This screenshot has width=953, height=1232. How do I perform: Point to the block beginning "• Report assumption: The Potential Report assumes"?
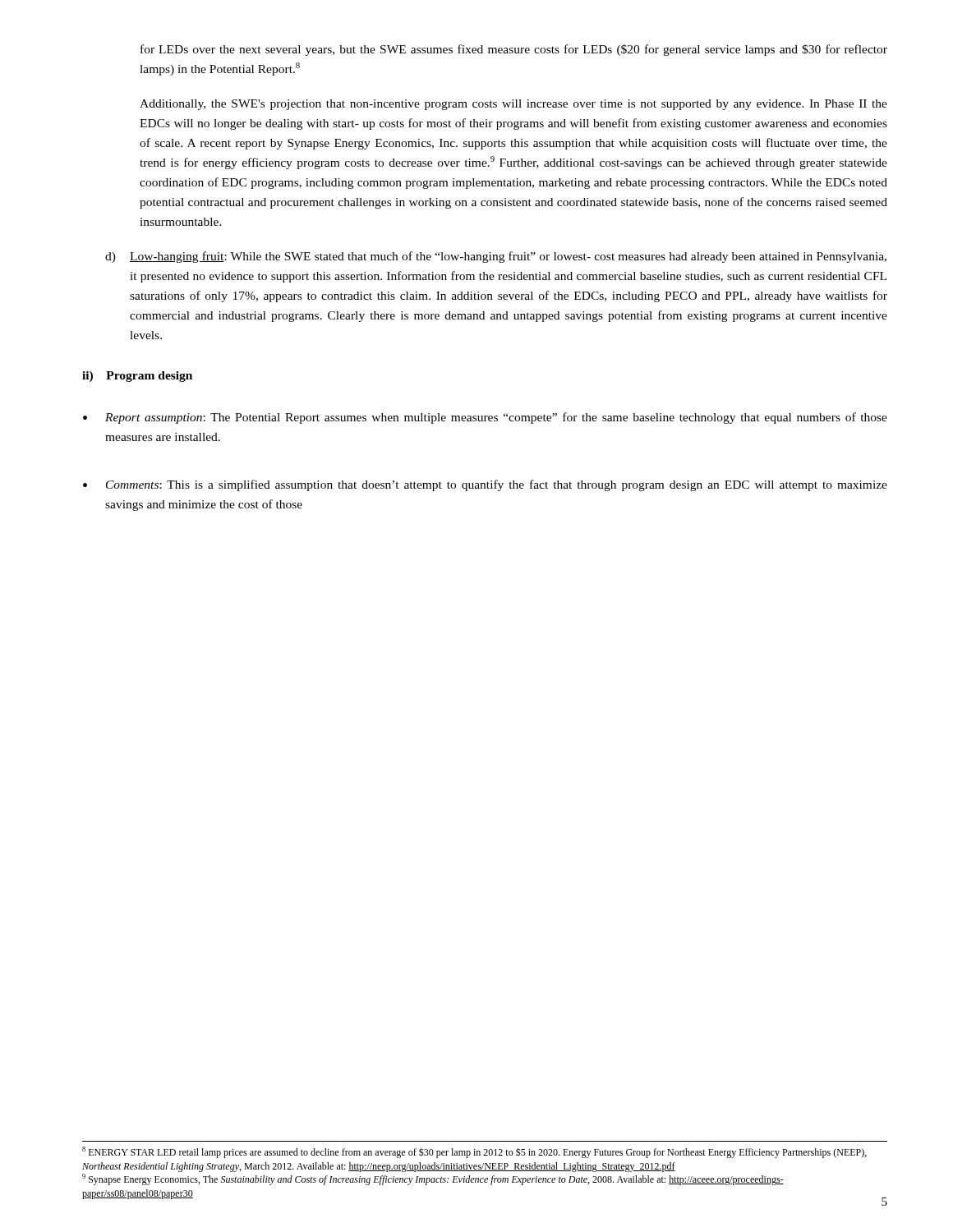[x=485, y=427]
